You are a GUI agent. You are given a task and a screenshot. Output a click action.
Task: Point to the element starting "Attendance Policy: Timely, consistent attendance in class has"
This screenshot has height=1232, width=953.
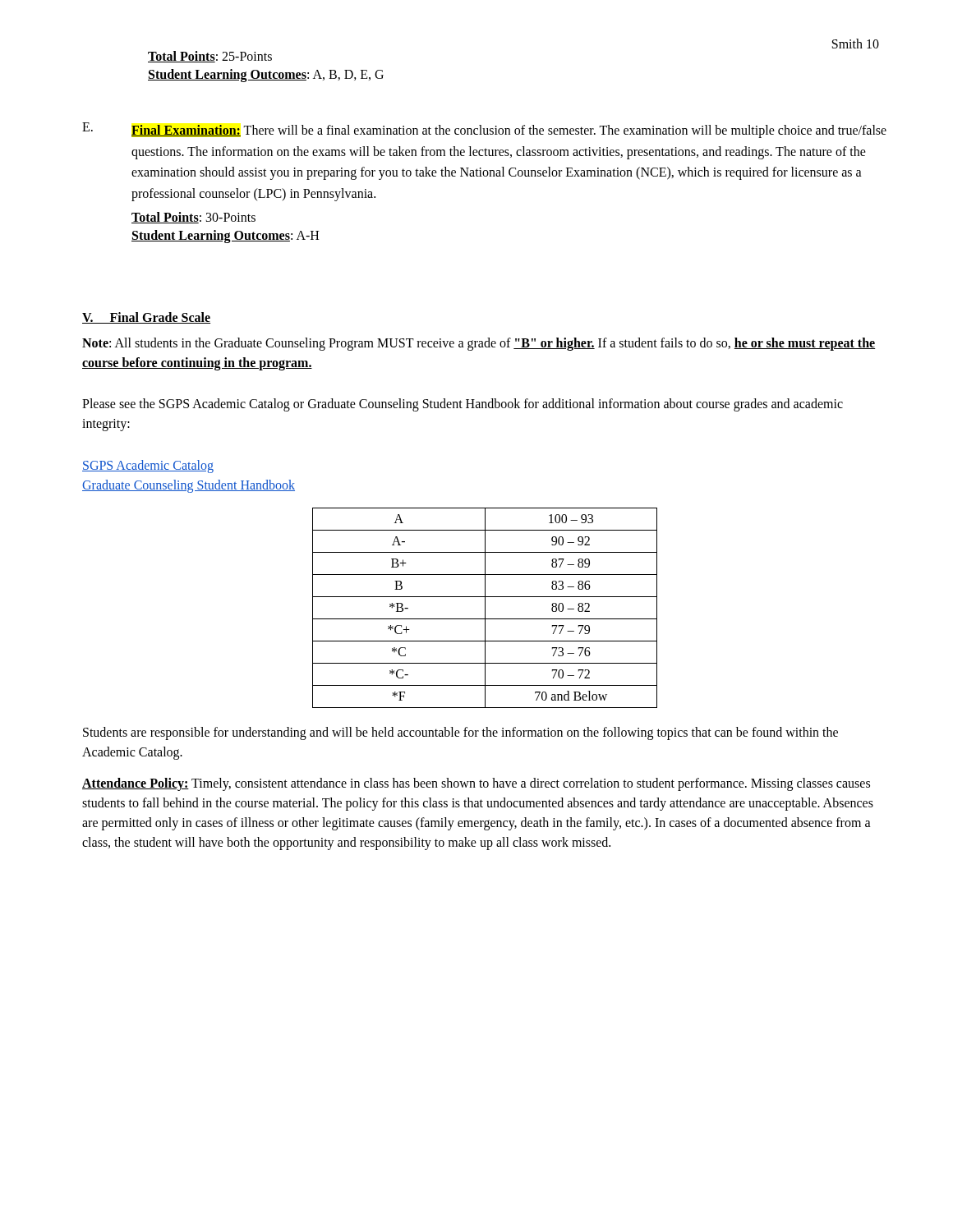click(x=478, y=813)
